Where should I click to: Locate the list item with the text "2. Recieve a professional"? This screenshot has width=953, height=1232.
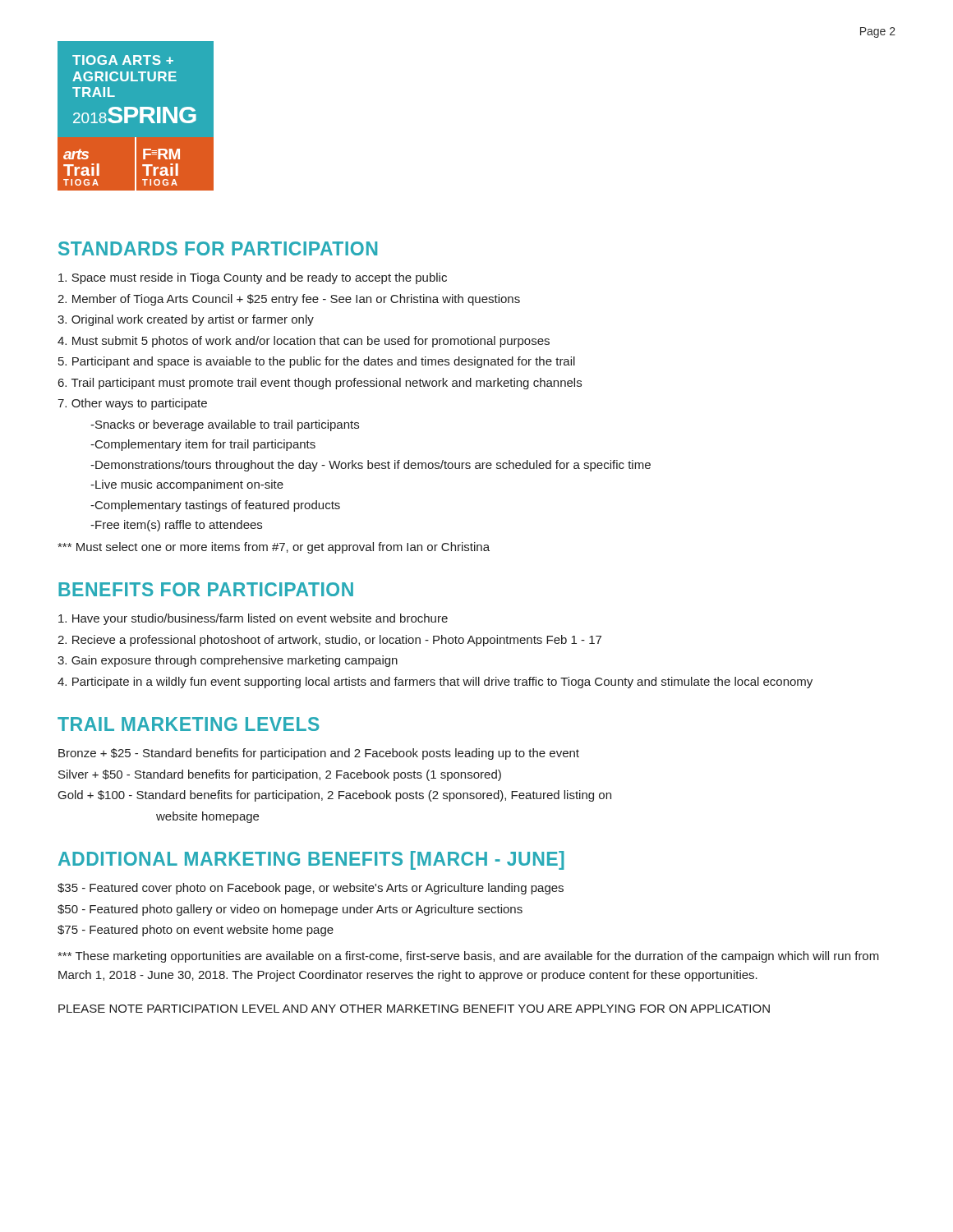(330, 639)
